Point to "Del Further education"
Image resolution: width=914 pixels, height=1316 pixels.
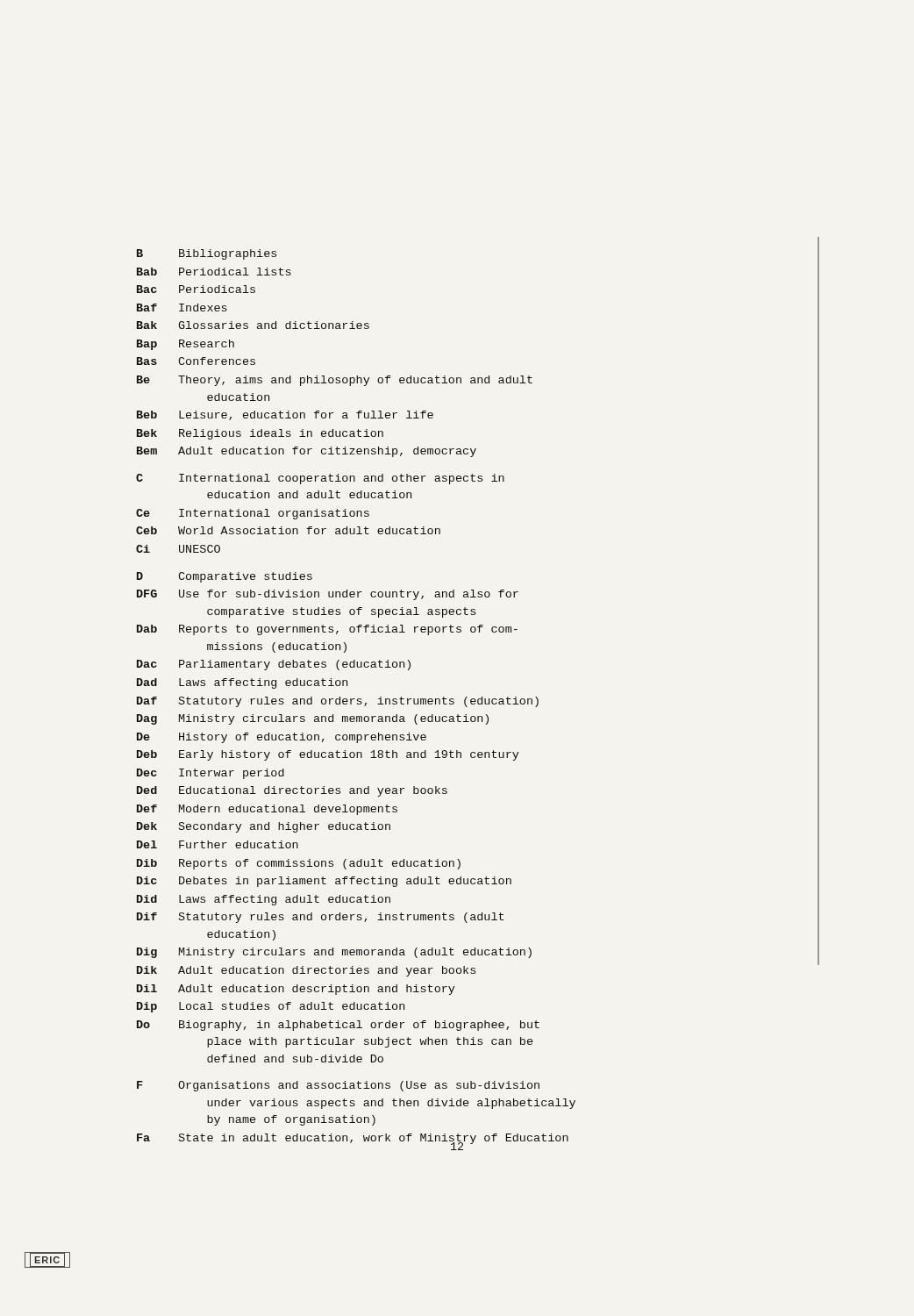[218, 844]
